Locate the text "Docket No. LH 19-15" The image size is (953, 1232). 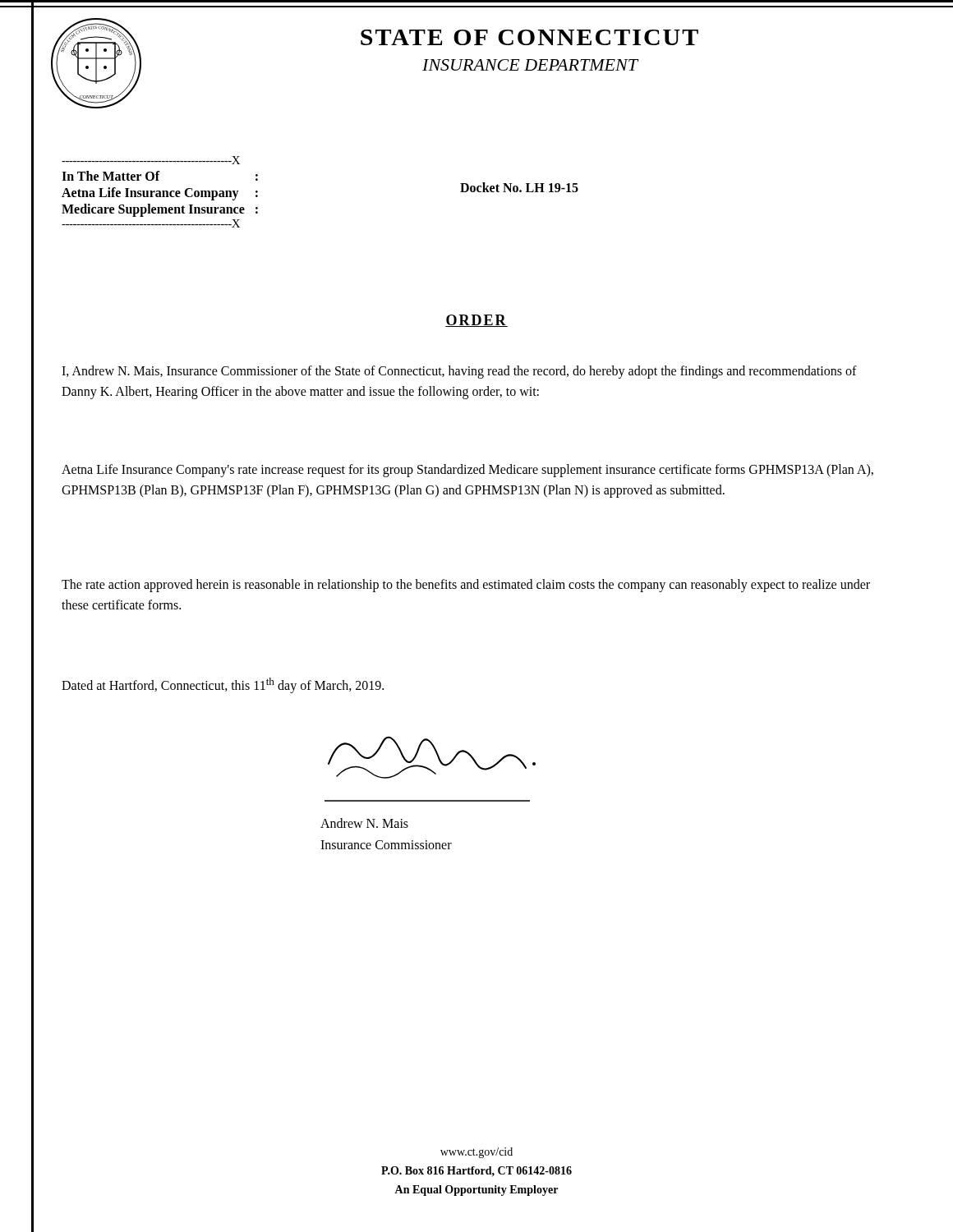[519, 188]
